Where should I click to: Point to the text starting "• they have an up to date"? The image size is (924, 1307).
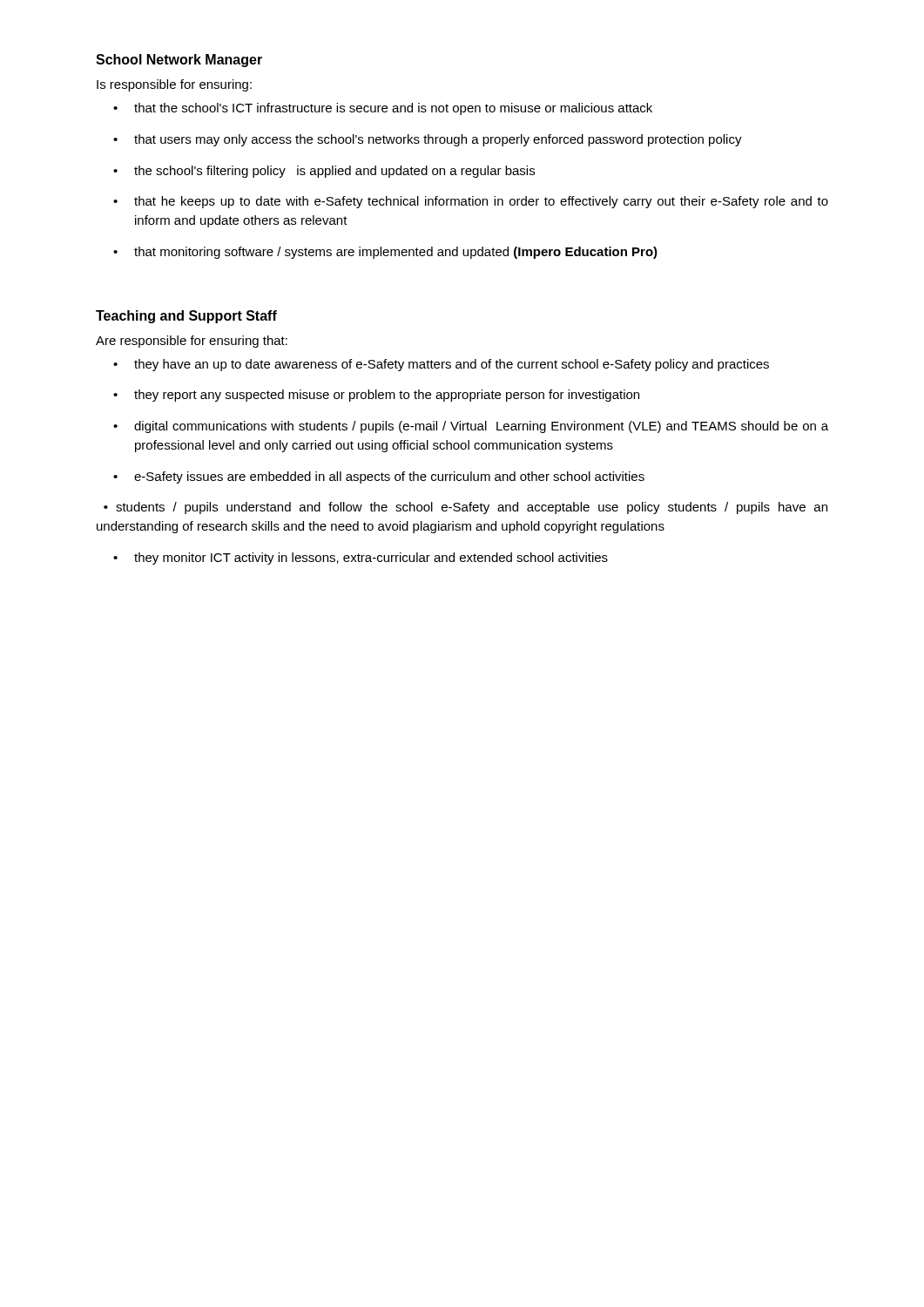click(x=471, y=364)
